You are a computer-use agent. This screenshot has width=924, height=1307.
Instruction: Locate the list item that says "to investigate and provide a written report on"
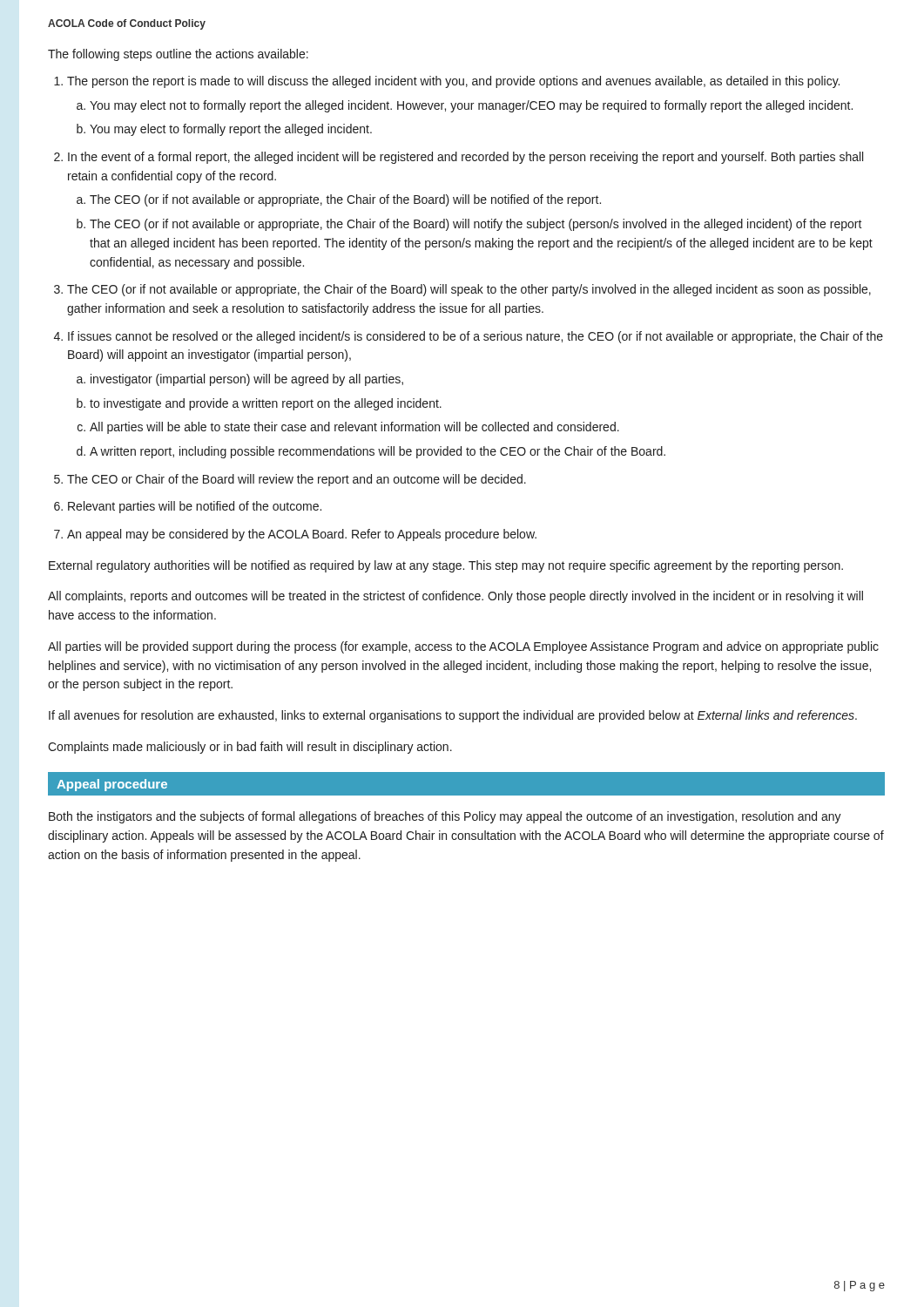(266, 403)
